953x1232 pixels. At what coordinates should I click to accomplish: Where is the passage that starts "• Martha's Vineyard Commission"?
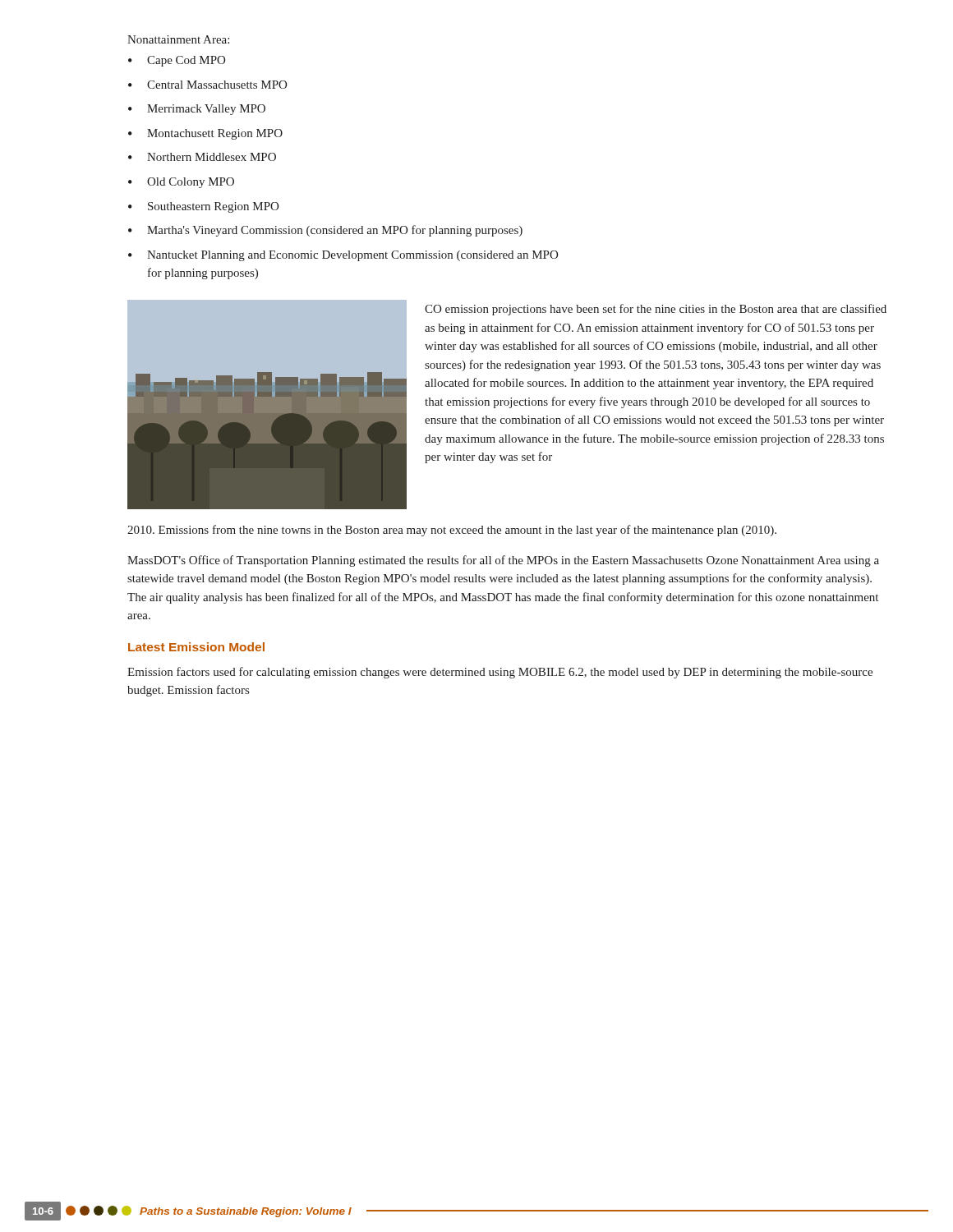(x=507, y=231)
